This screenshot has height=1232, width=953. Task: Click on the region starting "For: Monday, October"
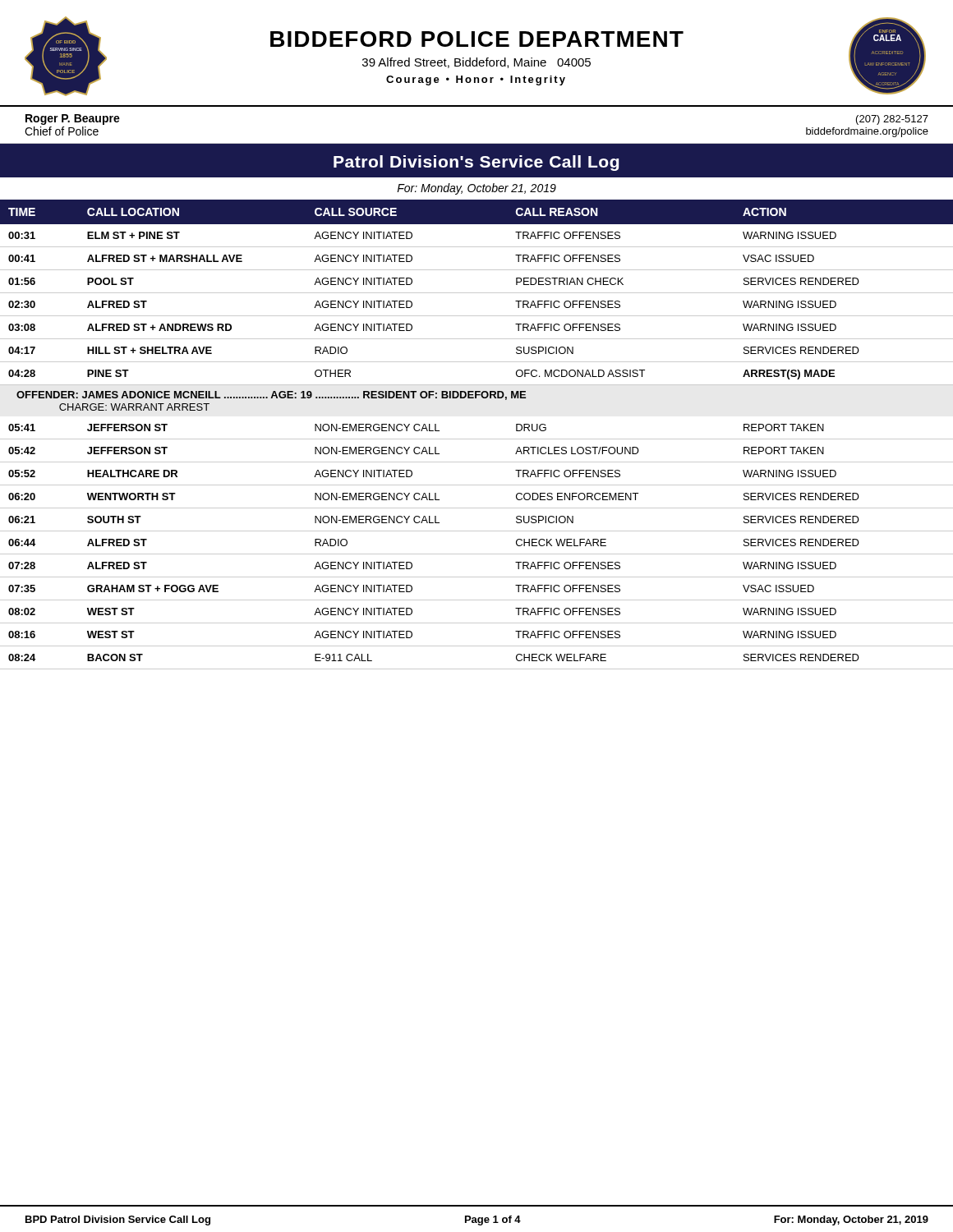[x=476, y=188]
